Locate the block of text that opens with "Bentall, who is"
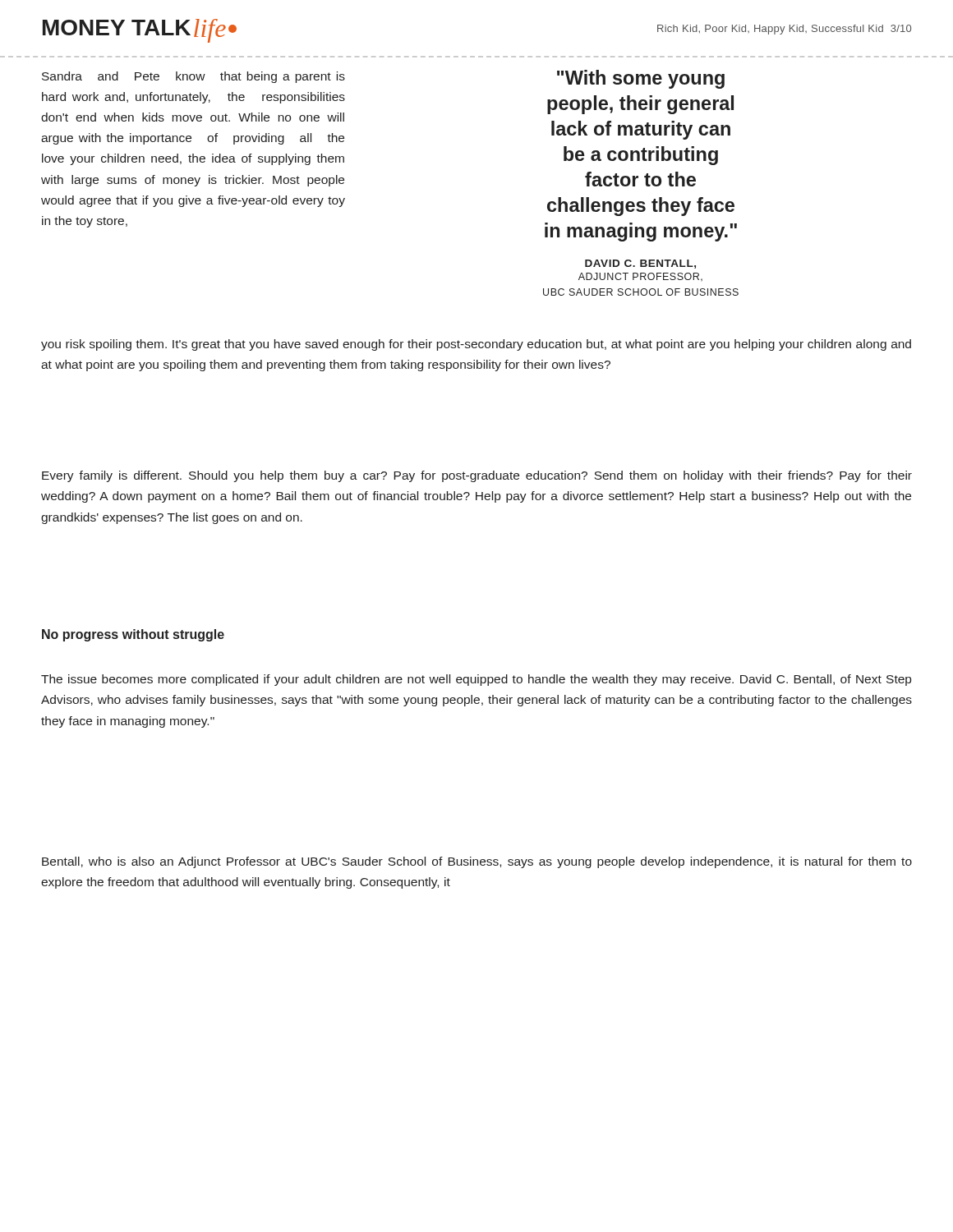The width and height of the screenshot is (953, 1232). click(476, 871)
